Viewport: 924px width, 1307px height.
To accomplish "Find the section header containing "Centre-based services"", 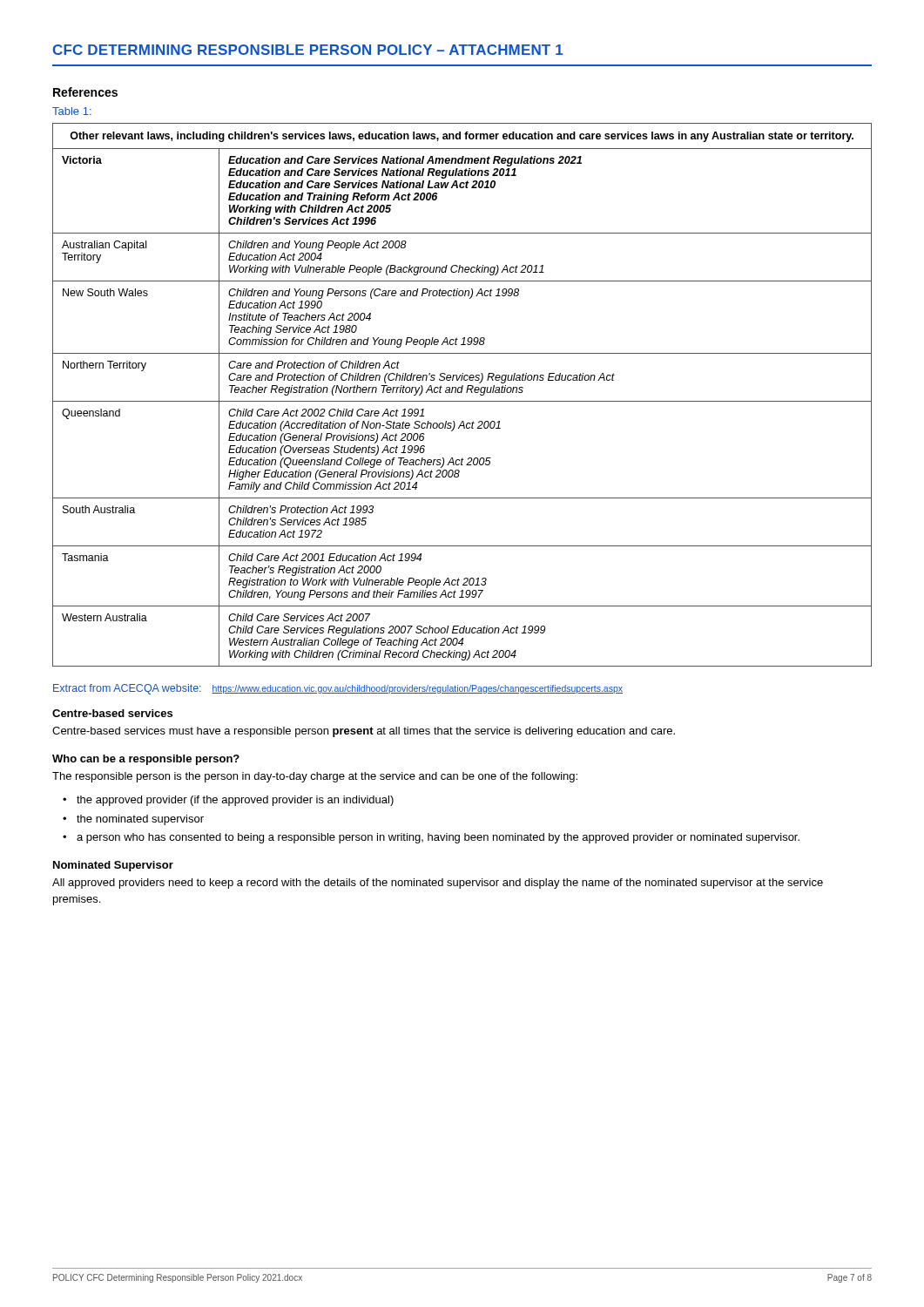I will (x=113, y=713).
